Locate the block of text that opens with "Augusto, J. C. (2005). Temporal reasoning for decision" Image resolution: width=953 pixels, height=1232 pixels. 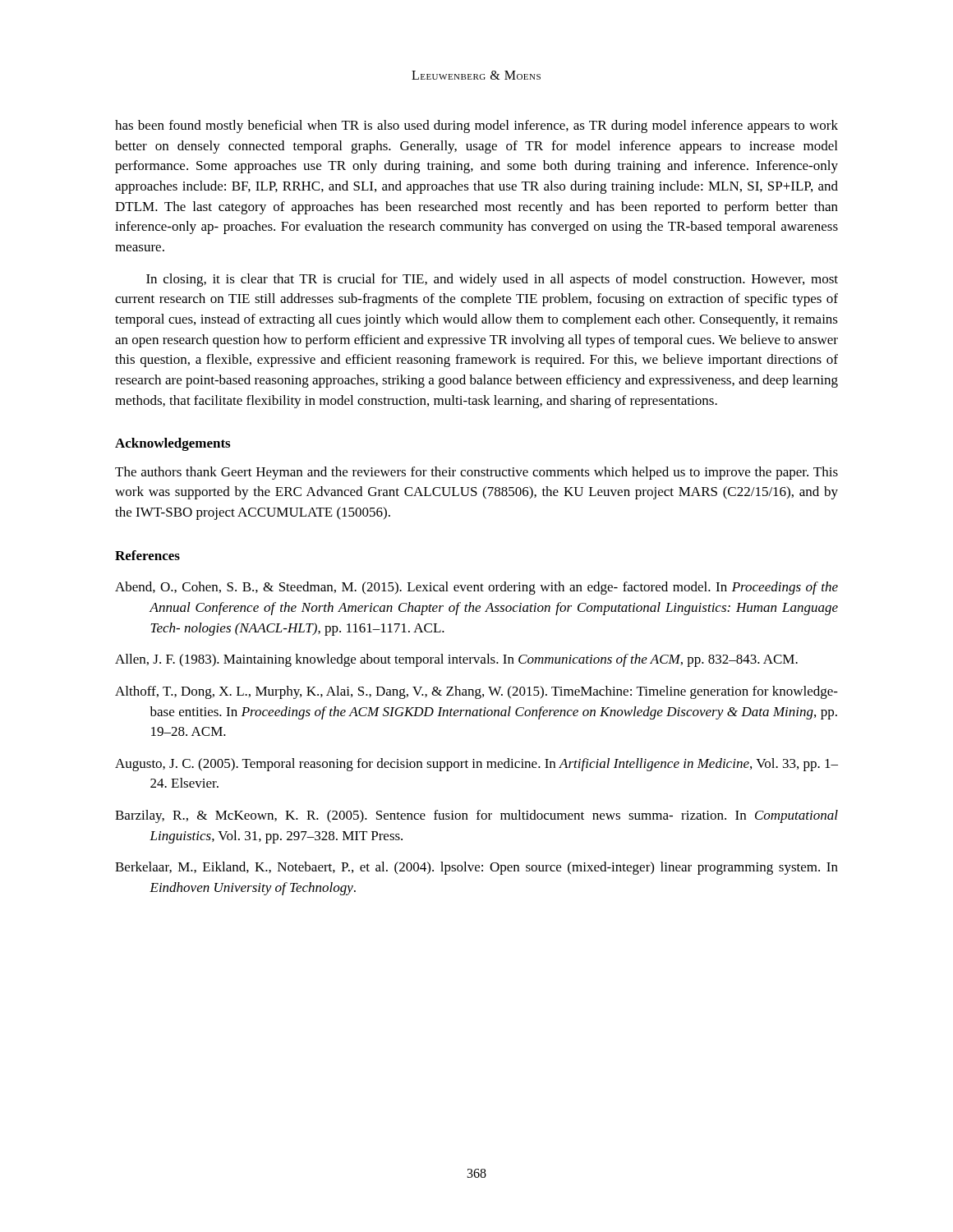(476, 773)
